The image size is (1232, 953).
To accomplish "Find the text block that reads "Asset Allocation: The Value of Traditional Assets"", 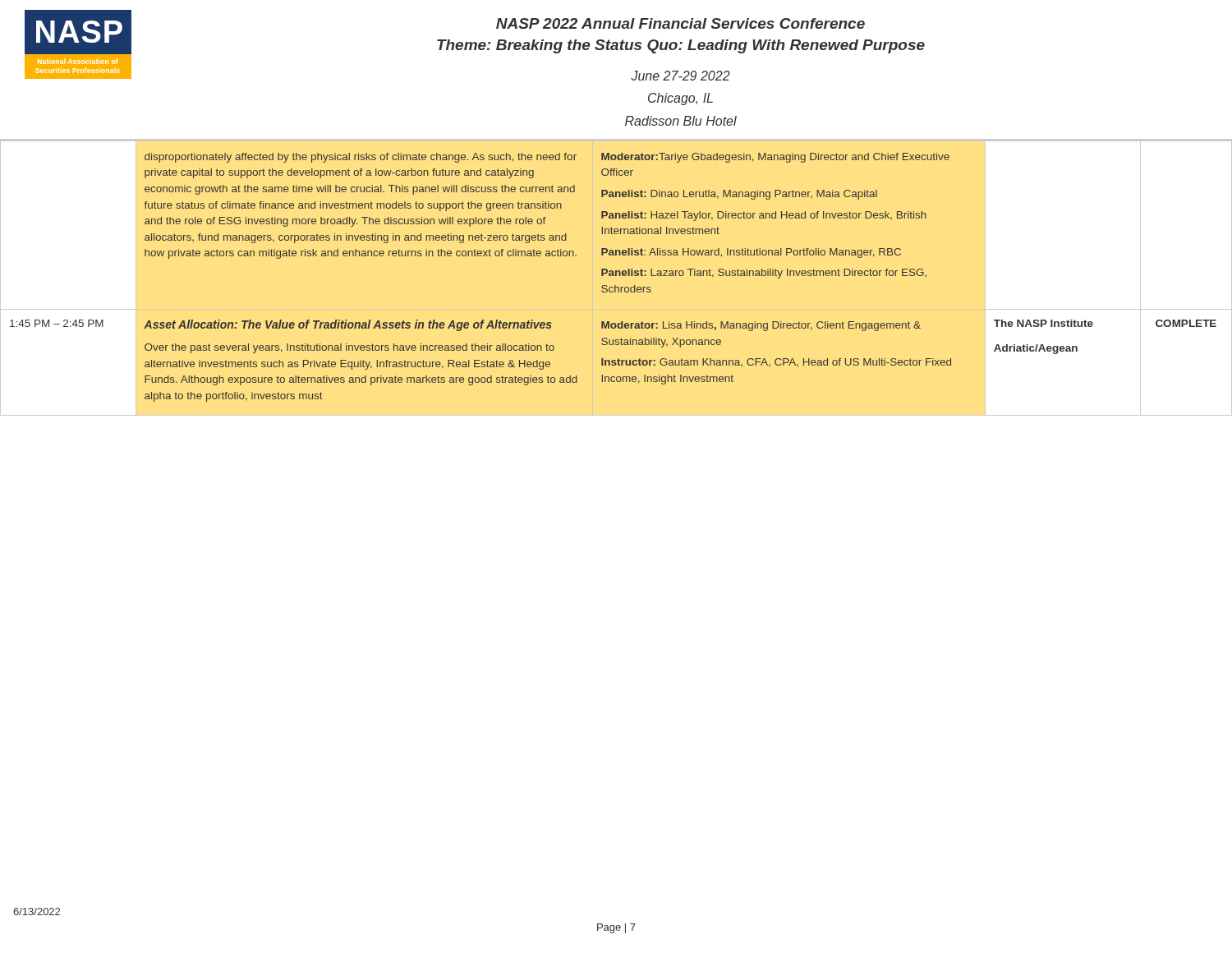I will click(x=364, y=360).
